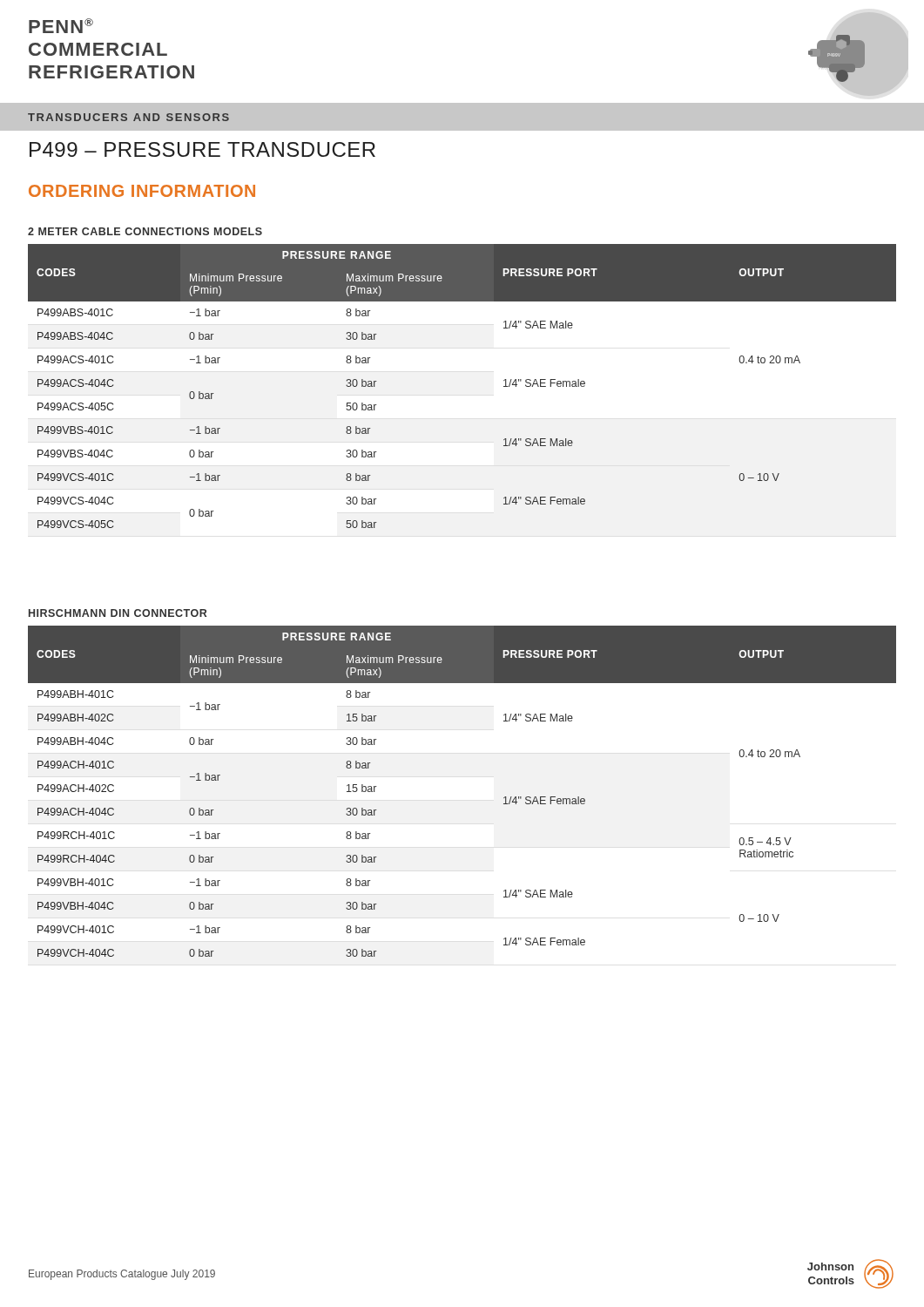
Task: Navigate to the element starting "P499 – PRESSURE"
Action: [202, 149]
